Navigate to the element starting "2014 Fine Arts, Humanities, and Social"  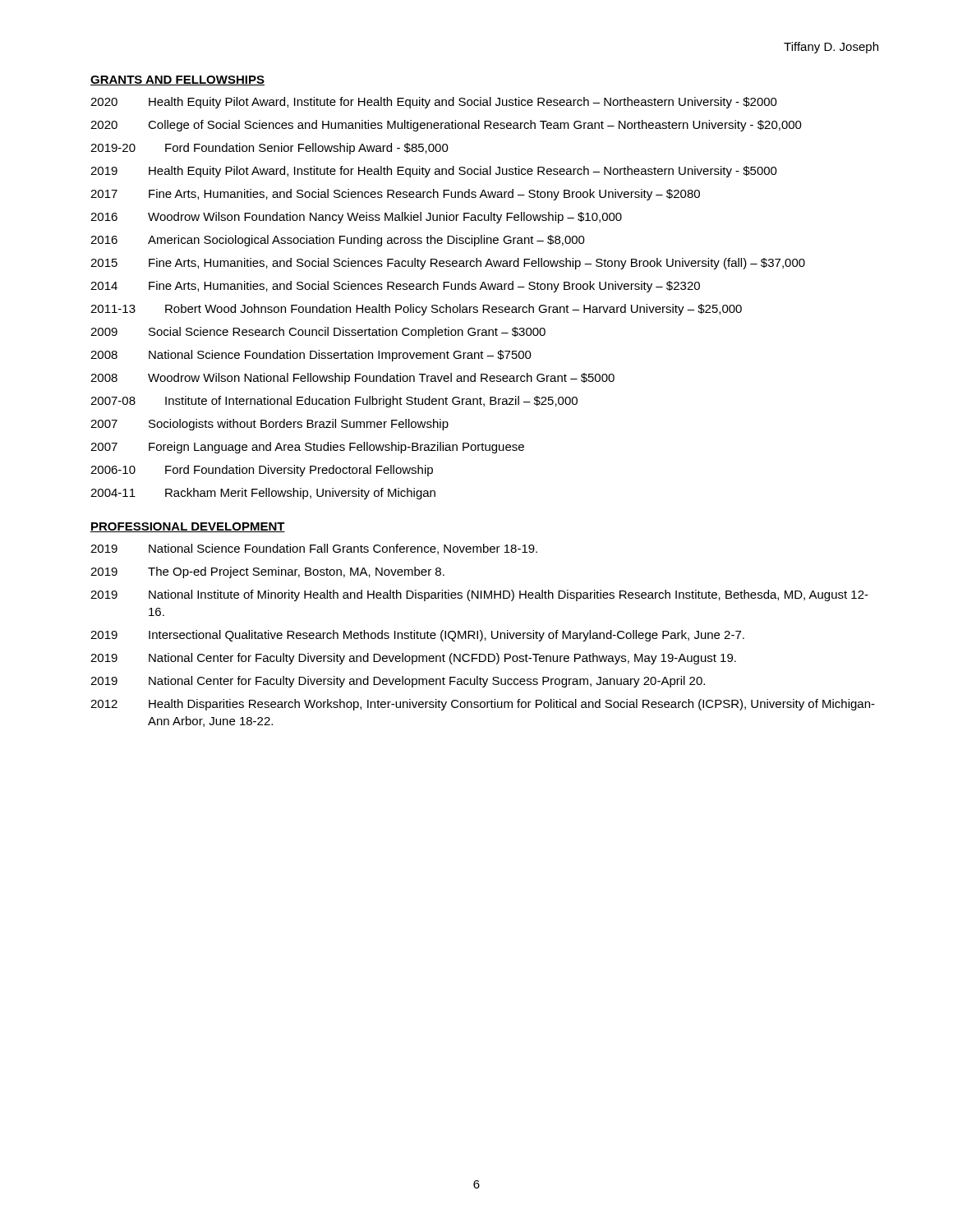point(485,285)
